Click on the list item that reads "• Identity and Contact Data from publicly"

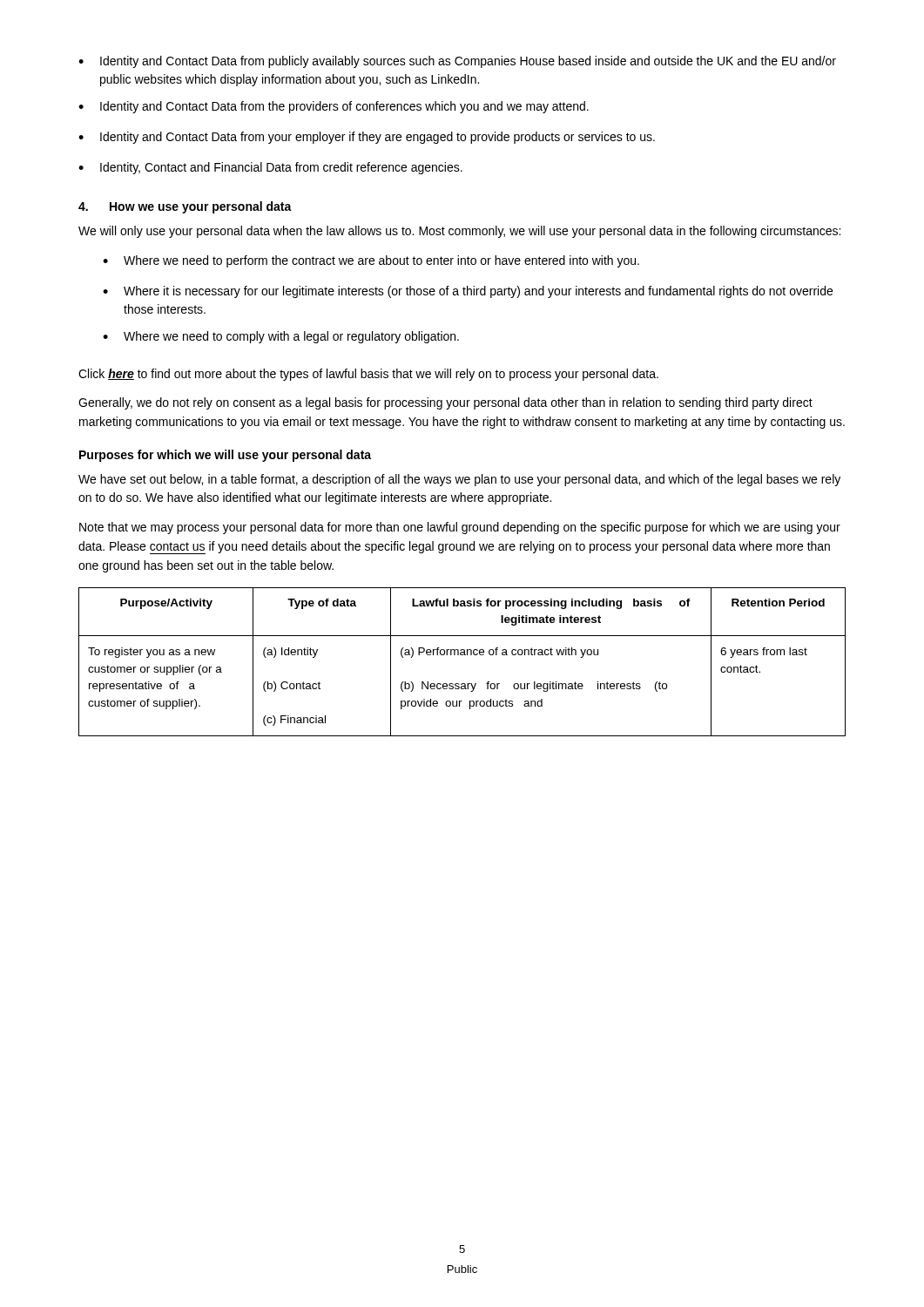pos(462,71)
